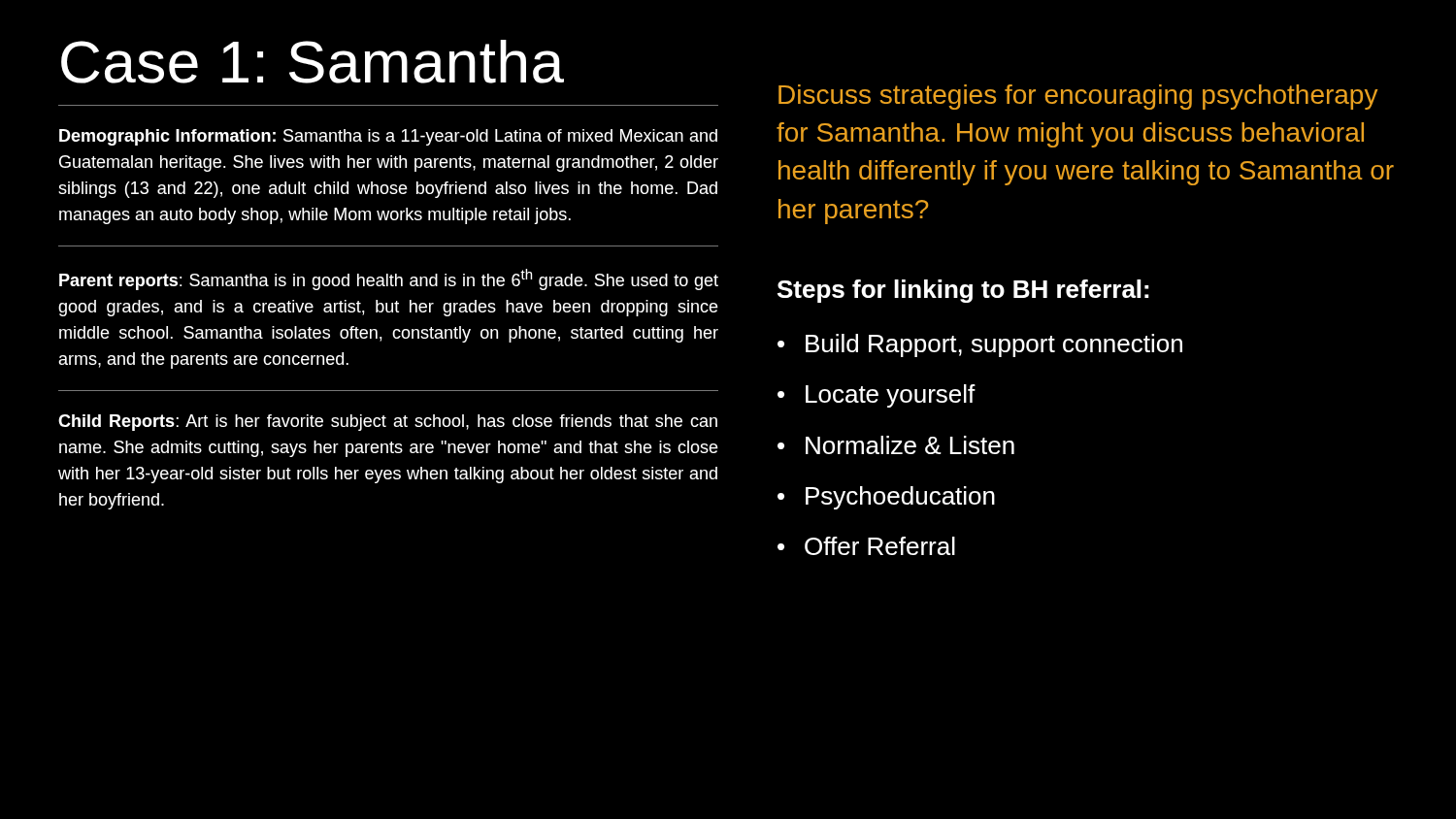
Task: Where is the passage that starts "Child Reports: Art is her favorite subject"?
Action: 388,461
